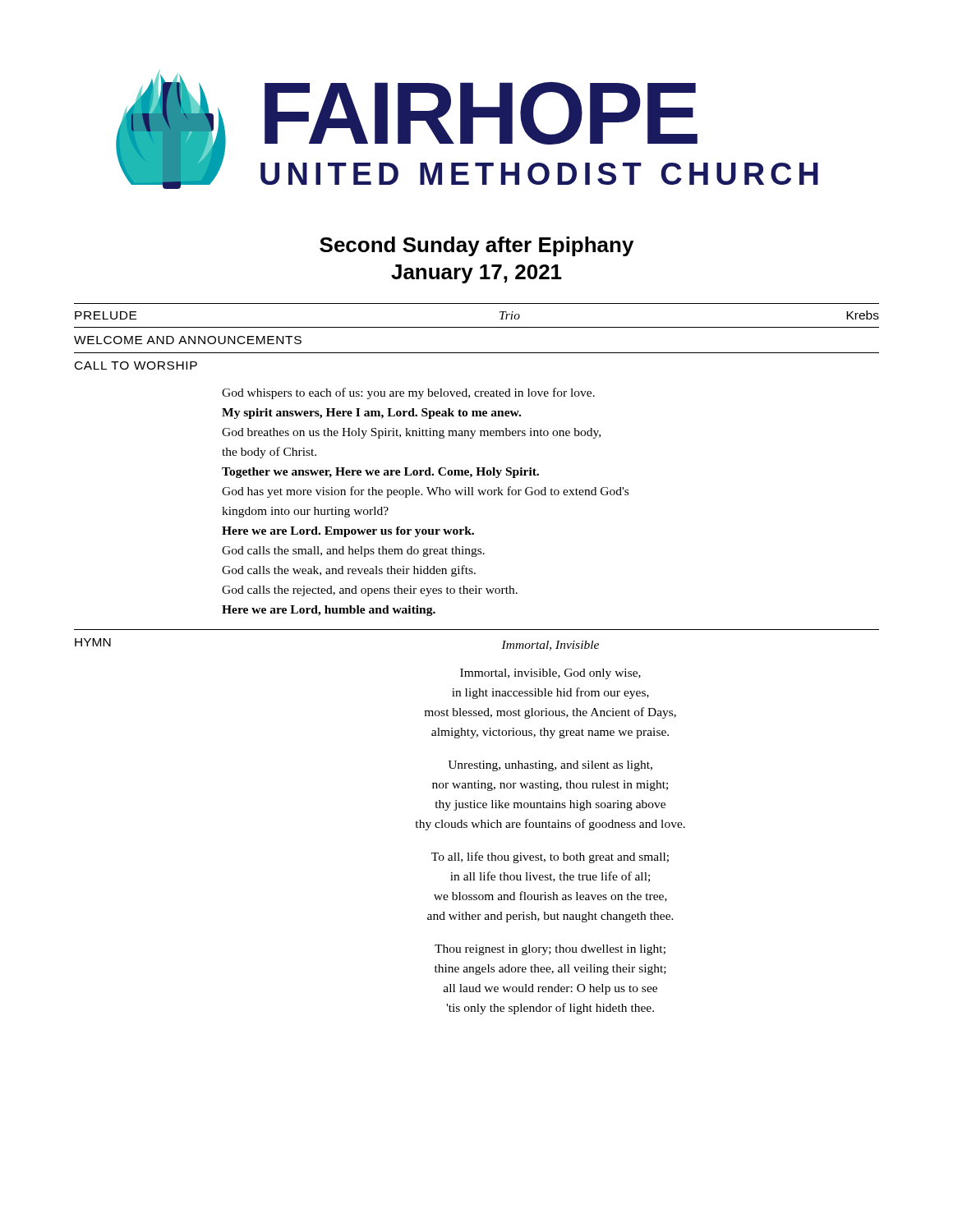
Task: Click on the block starting "PRELUDE Trio Krebs"
Action: pyautogui.click(x=476, y=315)
